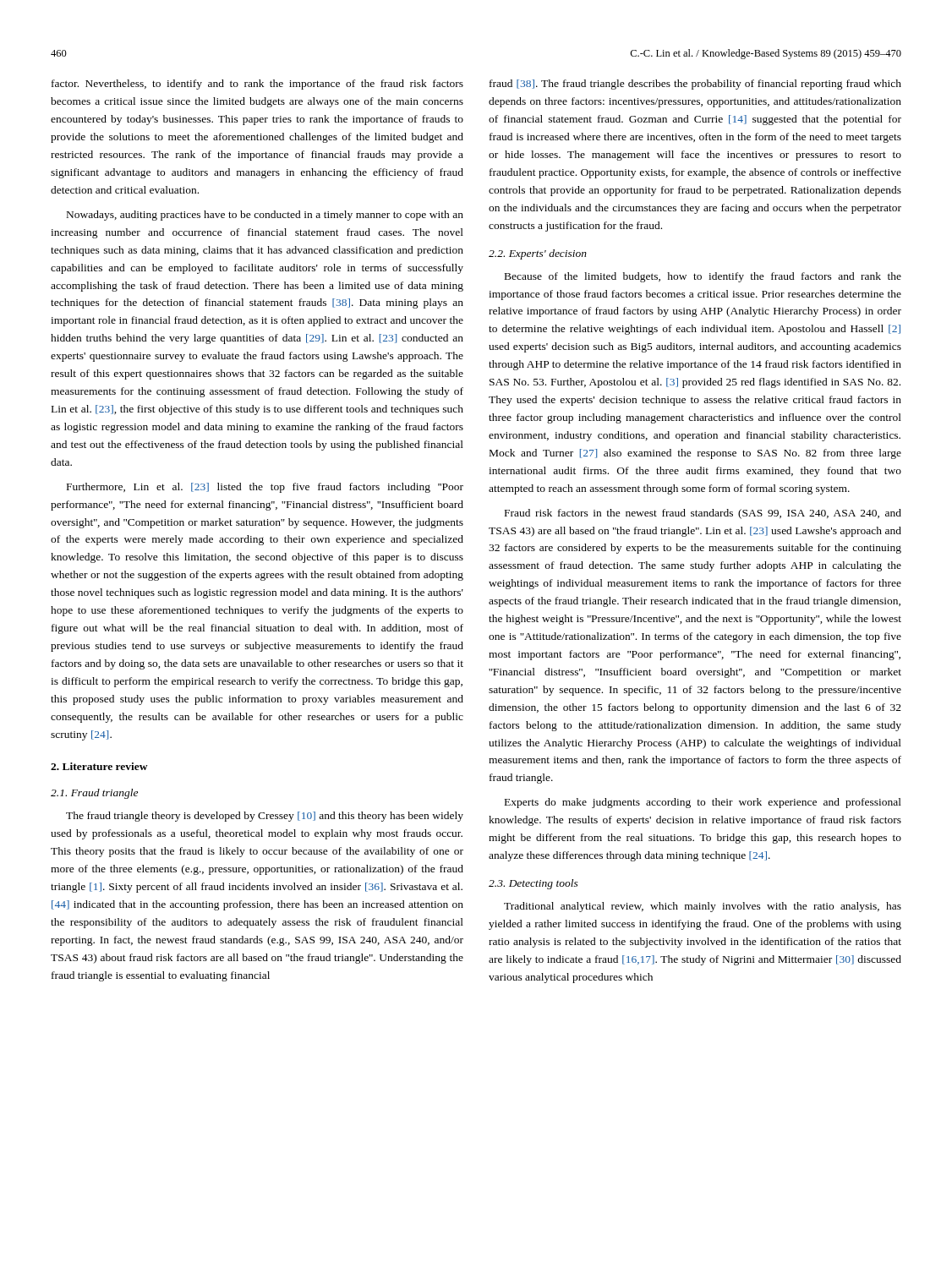This screenshot has height=1268, width=952.
Task: Where is the passage that starts "Experts do make judgments according to their work"?
Action: coord(695,829)
